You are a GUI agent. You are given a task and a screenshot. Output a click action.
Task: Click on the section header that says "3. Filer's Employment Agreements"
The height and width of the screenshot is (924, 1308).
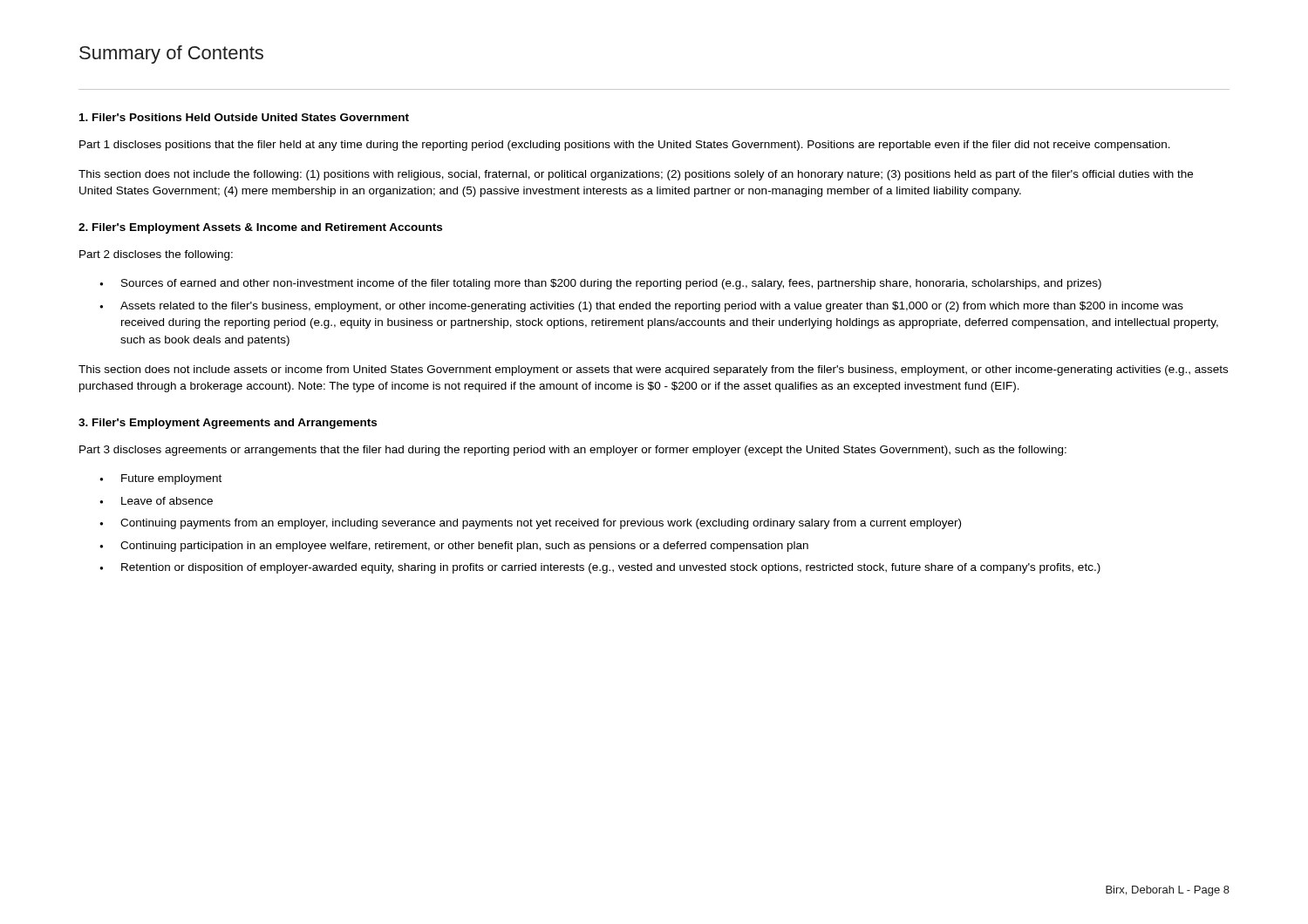tap(228, 422)
